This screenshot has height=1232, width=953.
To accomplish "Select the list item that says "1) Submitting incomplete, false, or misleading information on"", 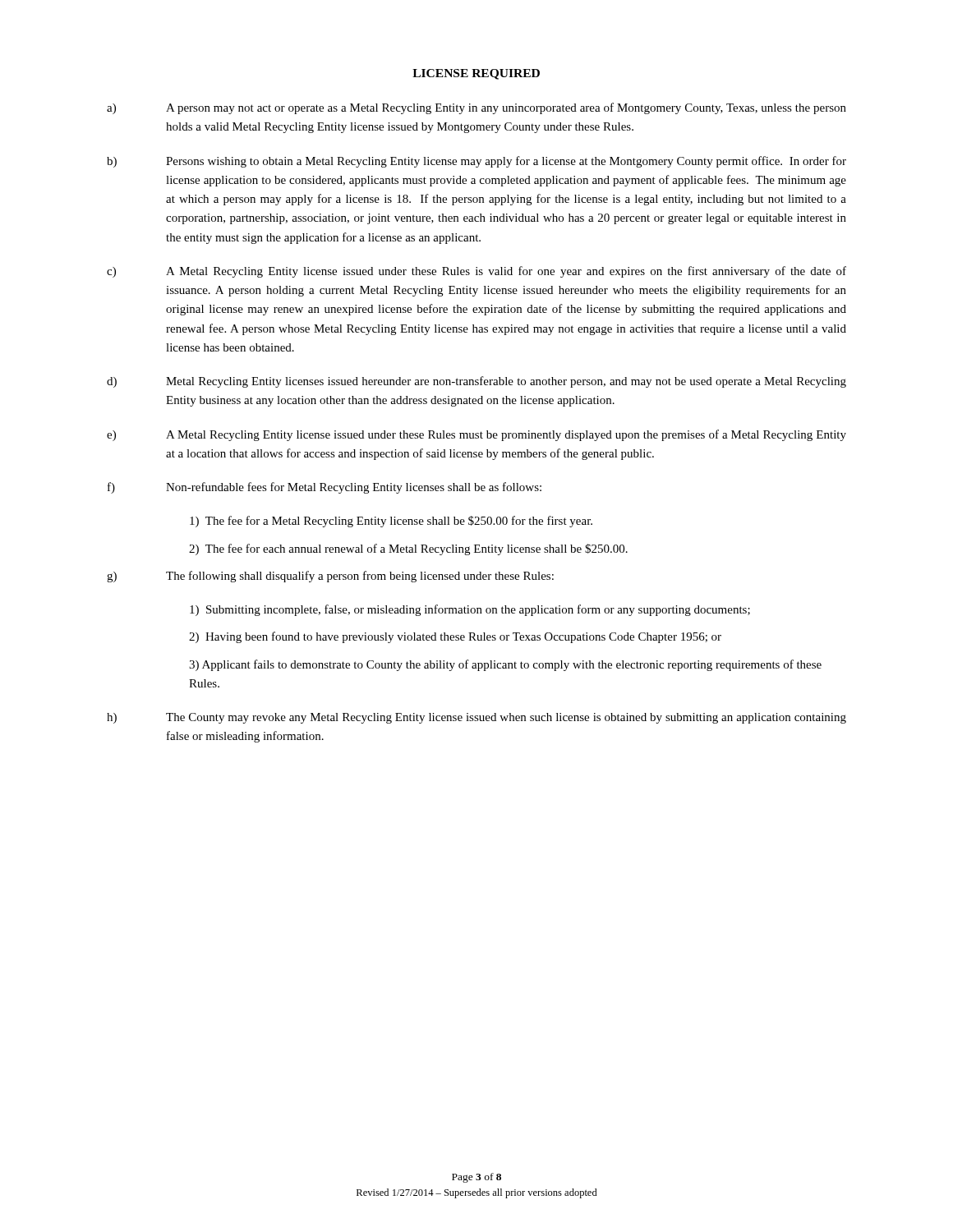I will point(470,609).
